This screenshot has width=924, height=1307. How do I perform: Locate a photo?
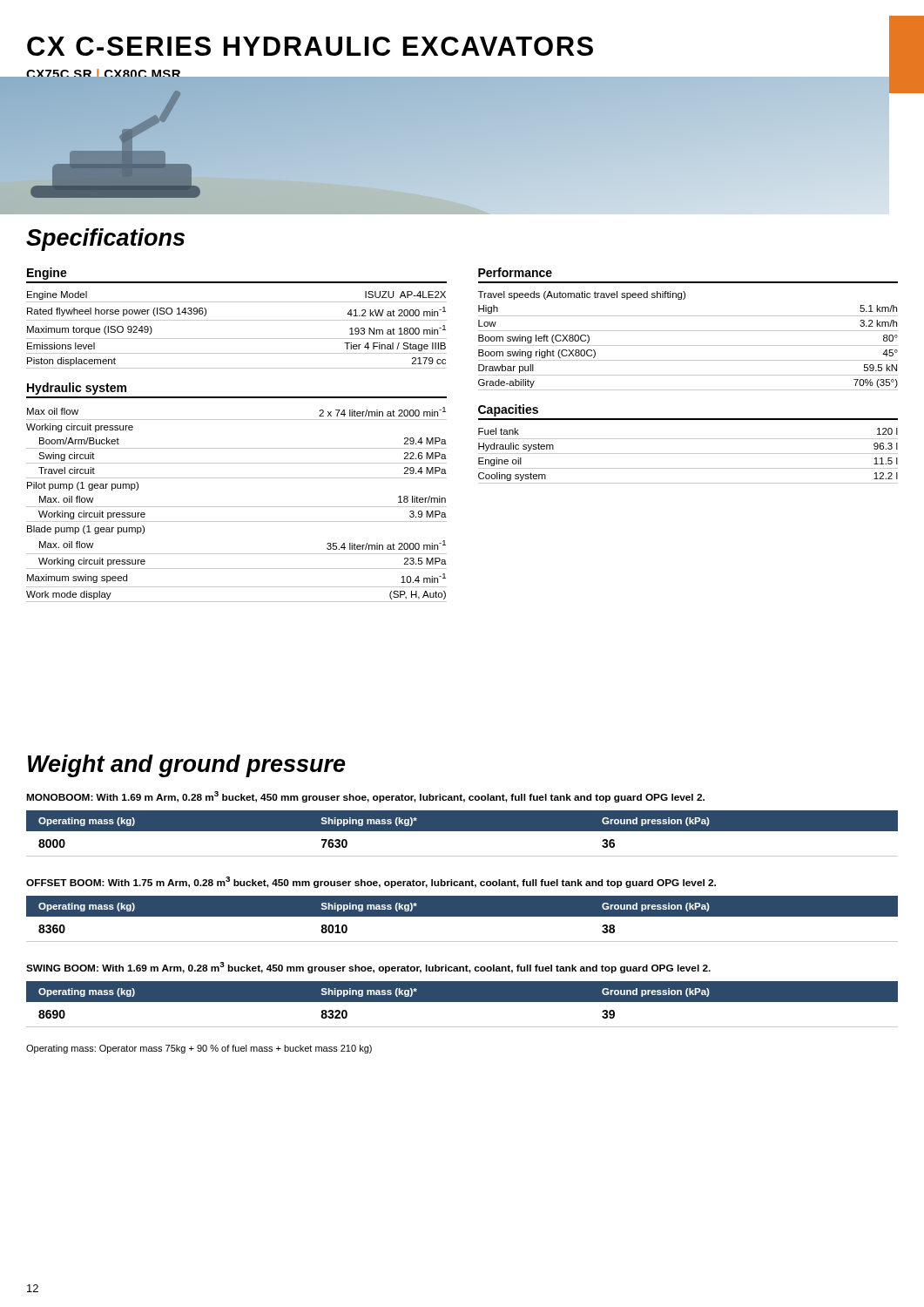pyautogui.click(x=445, y=146)
